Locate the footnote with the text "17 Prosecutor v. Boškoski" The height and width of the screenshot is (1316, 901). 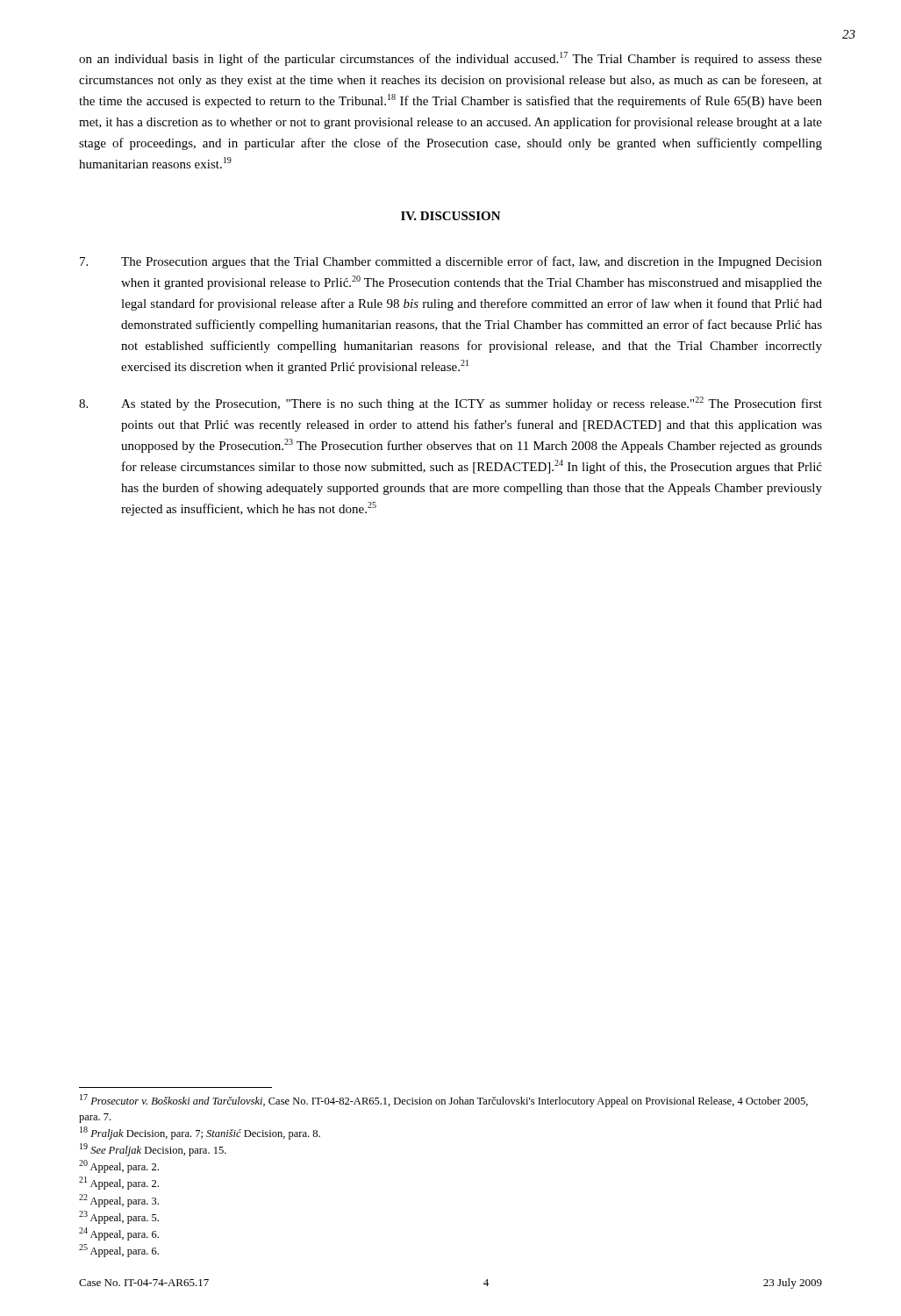coord(444,1108)
